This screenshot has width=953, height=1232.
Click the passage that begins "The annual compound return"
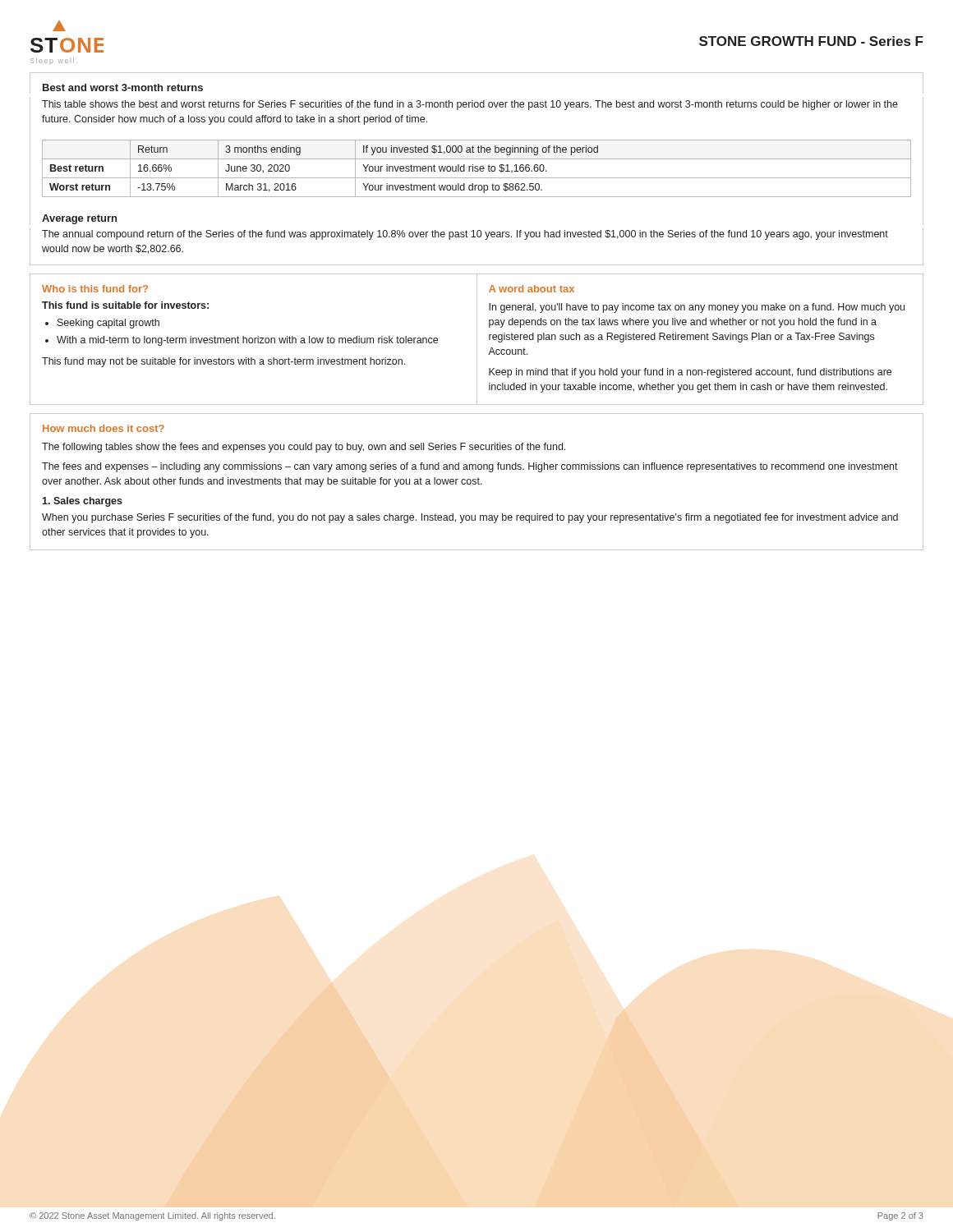(476, 242)
